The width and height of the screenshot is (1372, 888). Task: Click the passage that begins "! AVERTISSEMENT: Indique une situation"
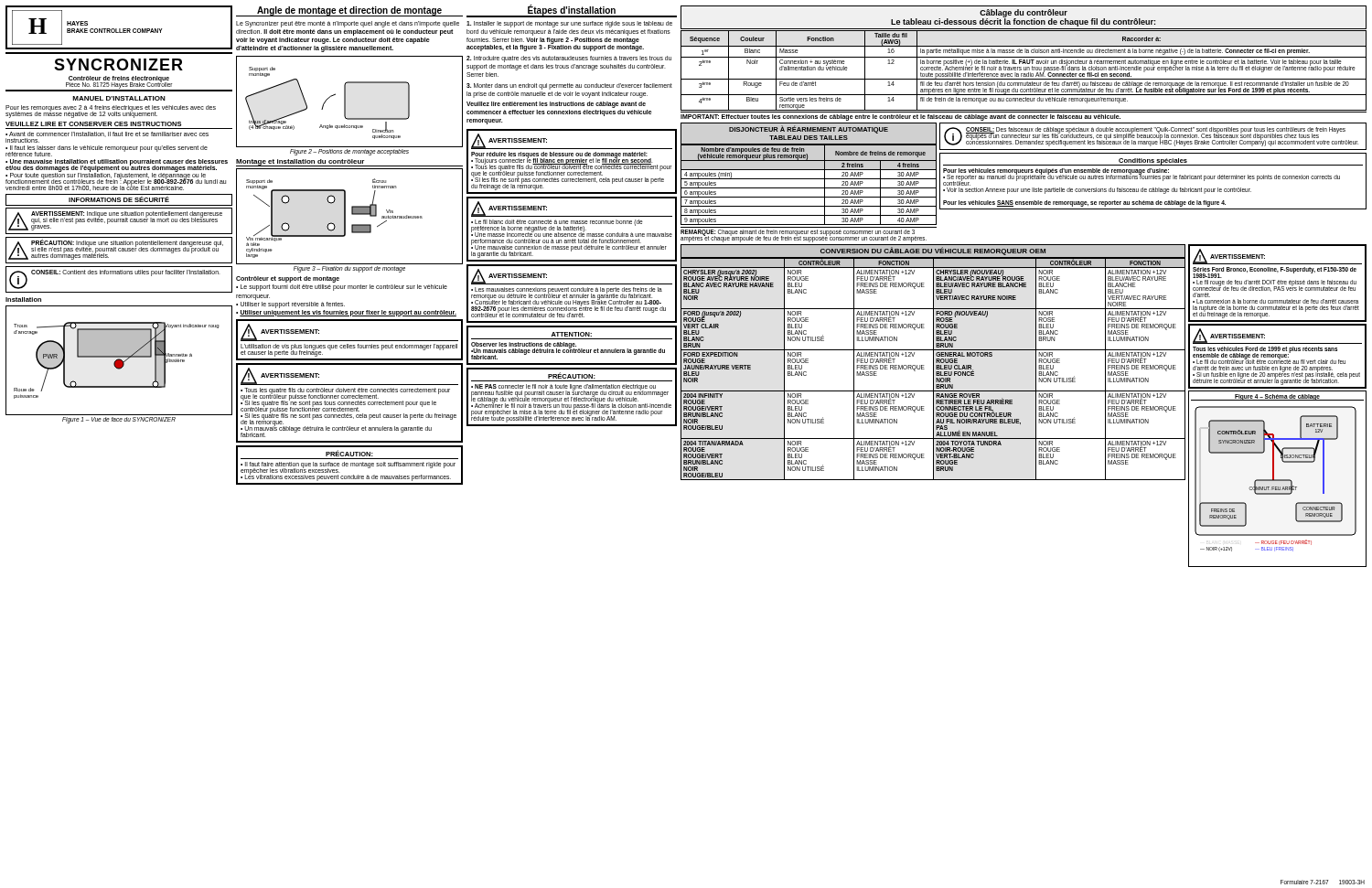[119, 221]
